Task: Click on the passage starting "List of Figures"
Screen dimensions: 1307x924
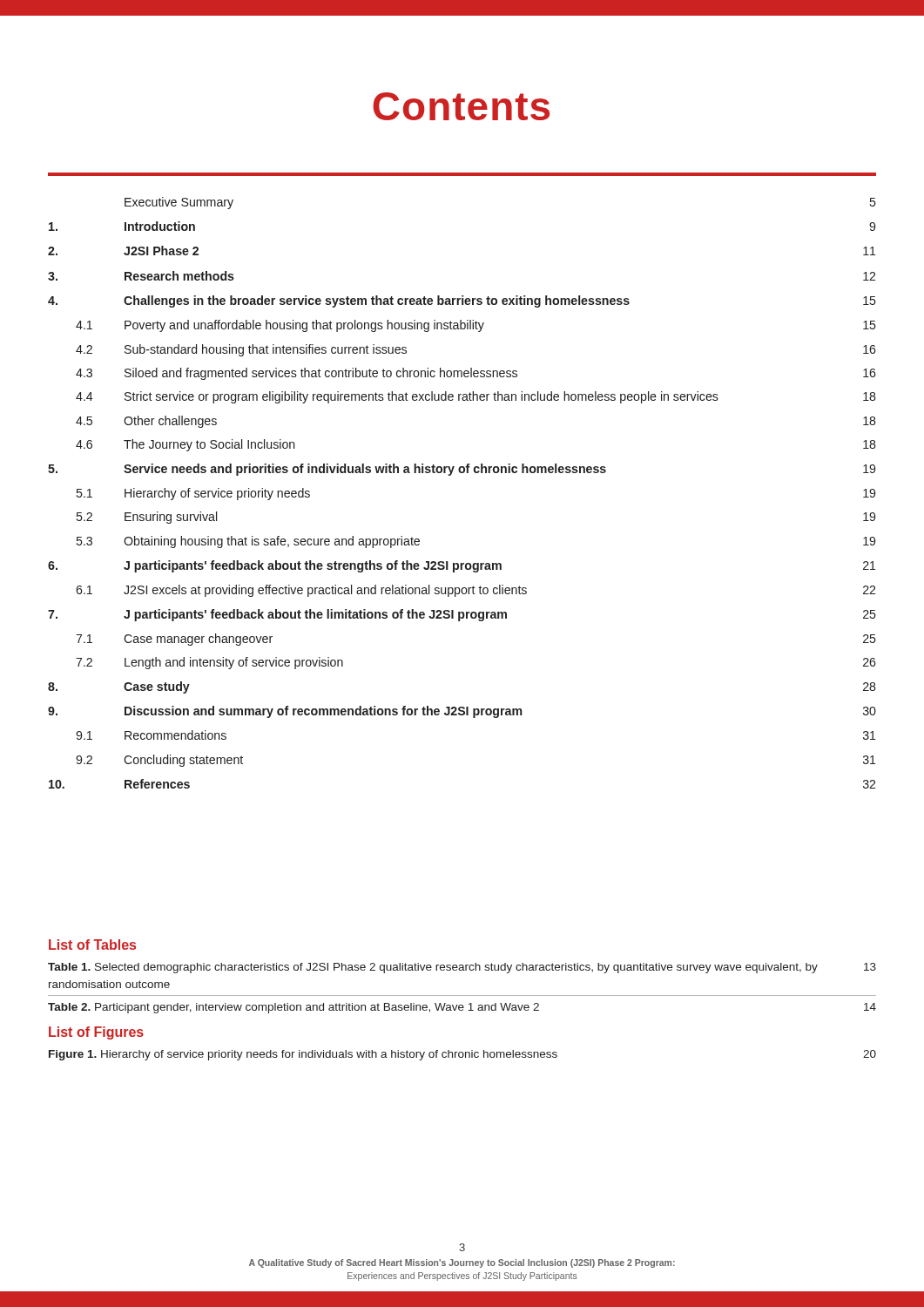Action: [x=96, y=1032]
